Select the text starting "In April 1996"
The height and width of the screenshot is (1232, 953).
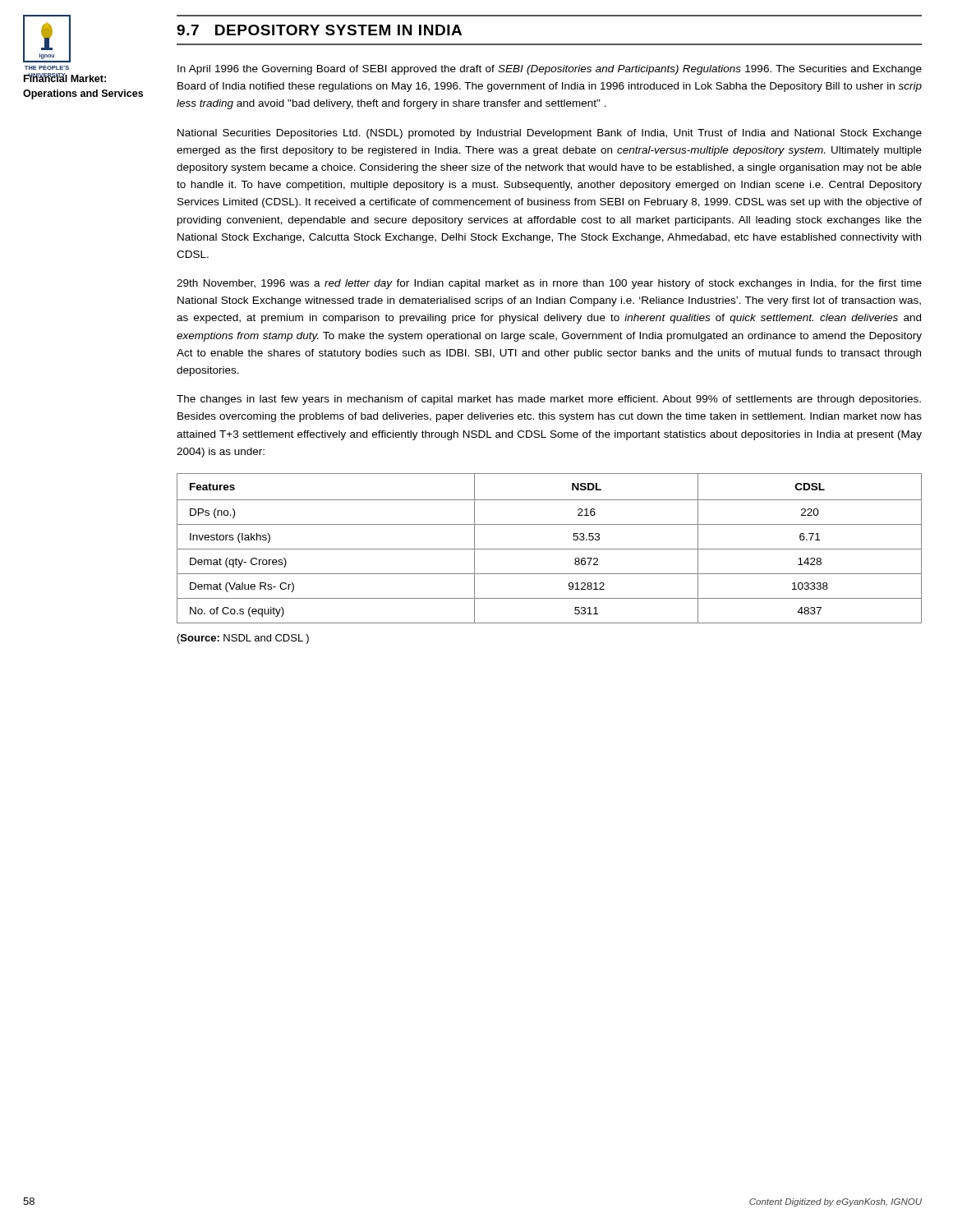549,86
